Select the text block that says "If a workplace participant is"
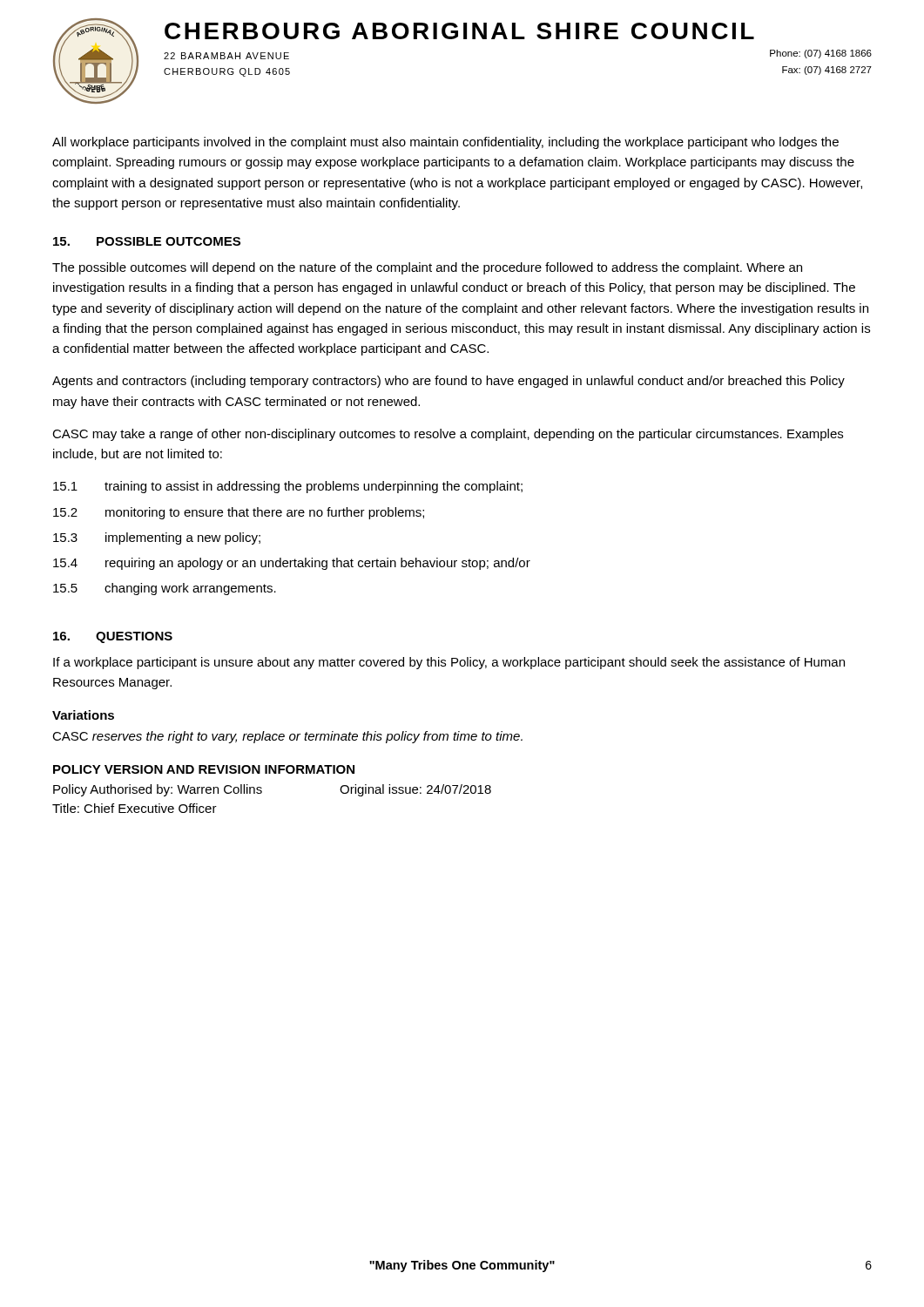This screenshot has height=1307, width=924. [x=449, y=671]
